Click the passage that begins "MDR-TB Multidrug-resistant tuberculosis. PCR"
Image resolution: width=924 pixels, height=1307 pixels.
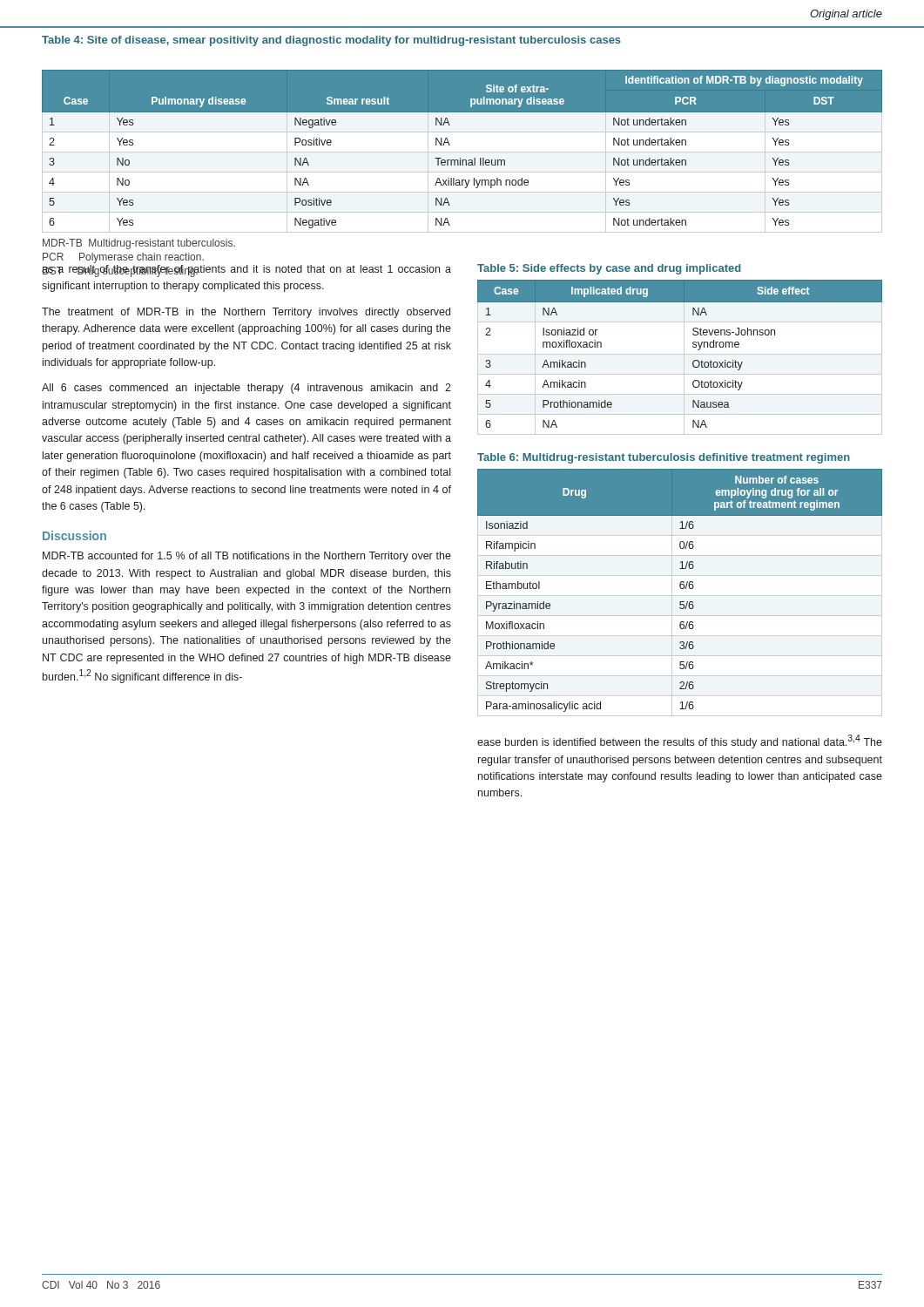(251, 257)
